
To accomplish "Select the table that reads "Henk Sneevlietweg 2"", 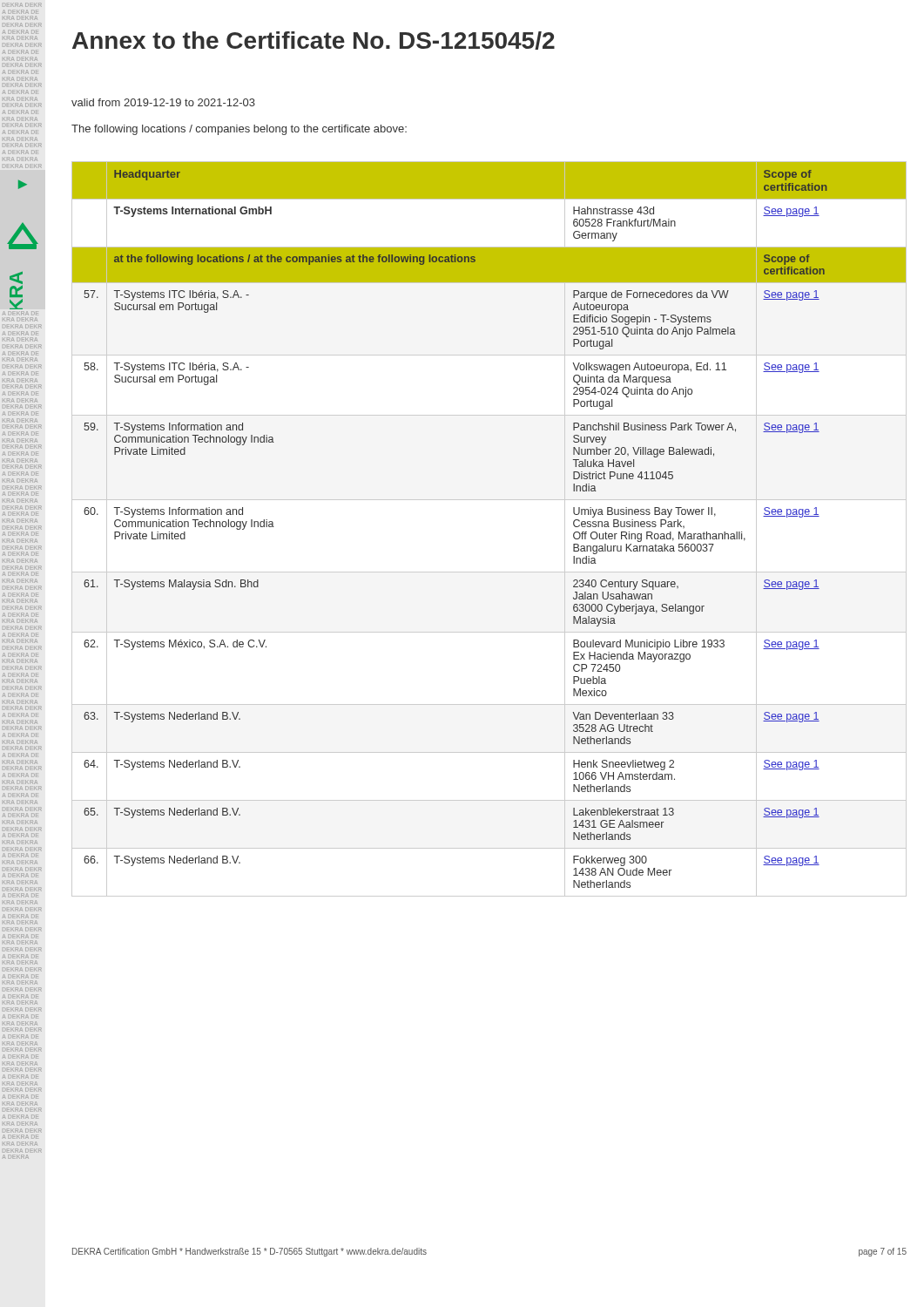I will pyautogui.click(x=489, y=529).
